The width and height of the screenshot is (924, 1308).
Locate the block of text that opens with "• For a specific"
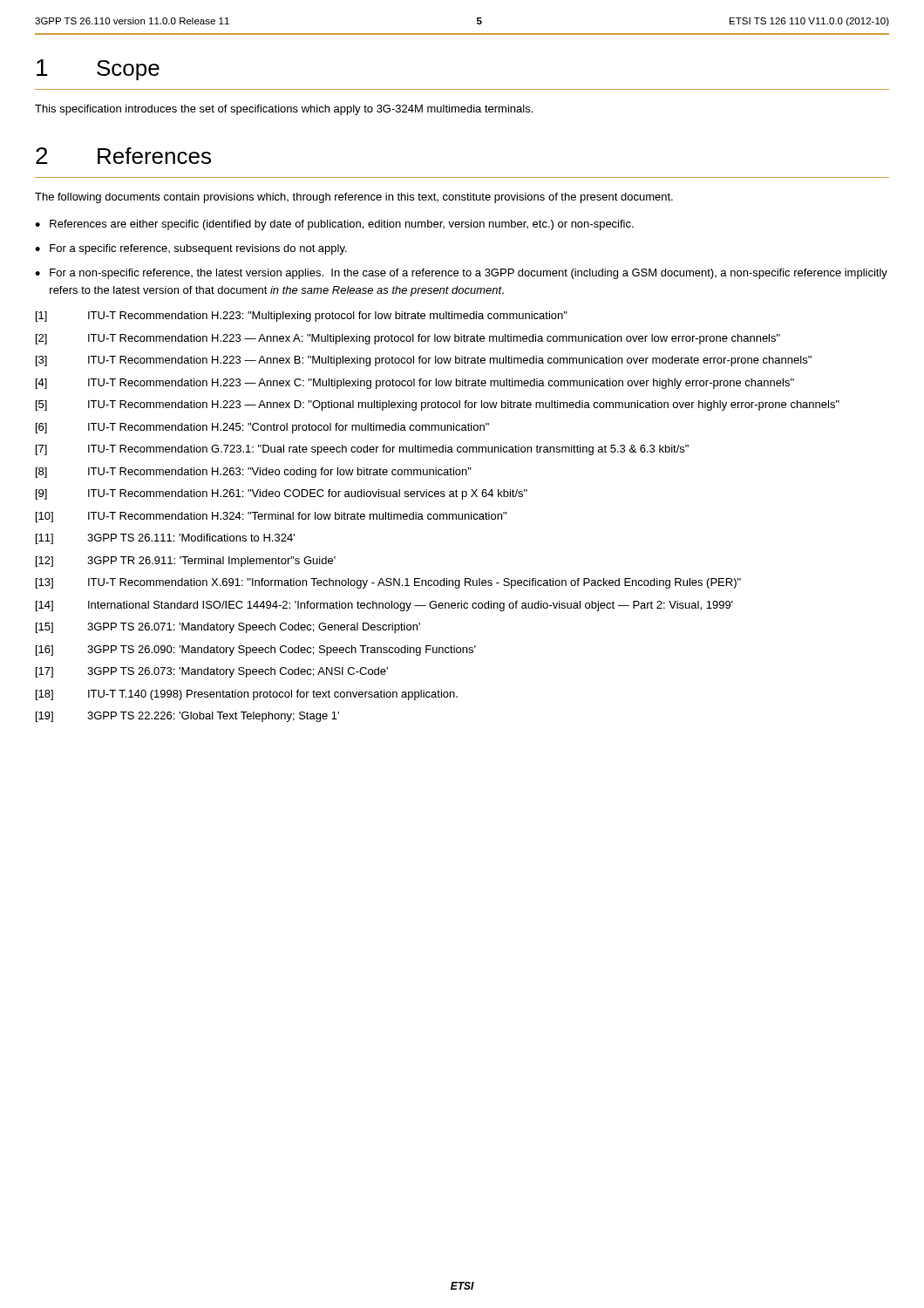pos(191,249)
